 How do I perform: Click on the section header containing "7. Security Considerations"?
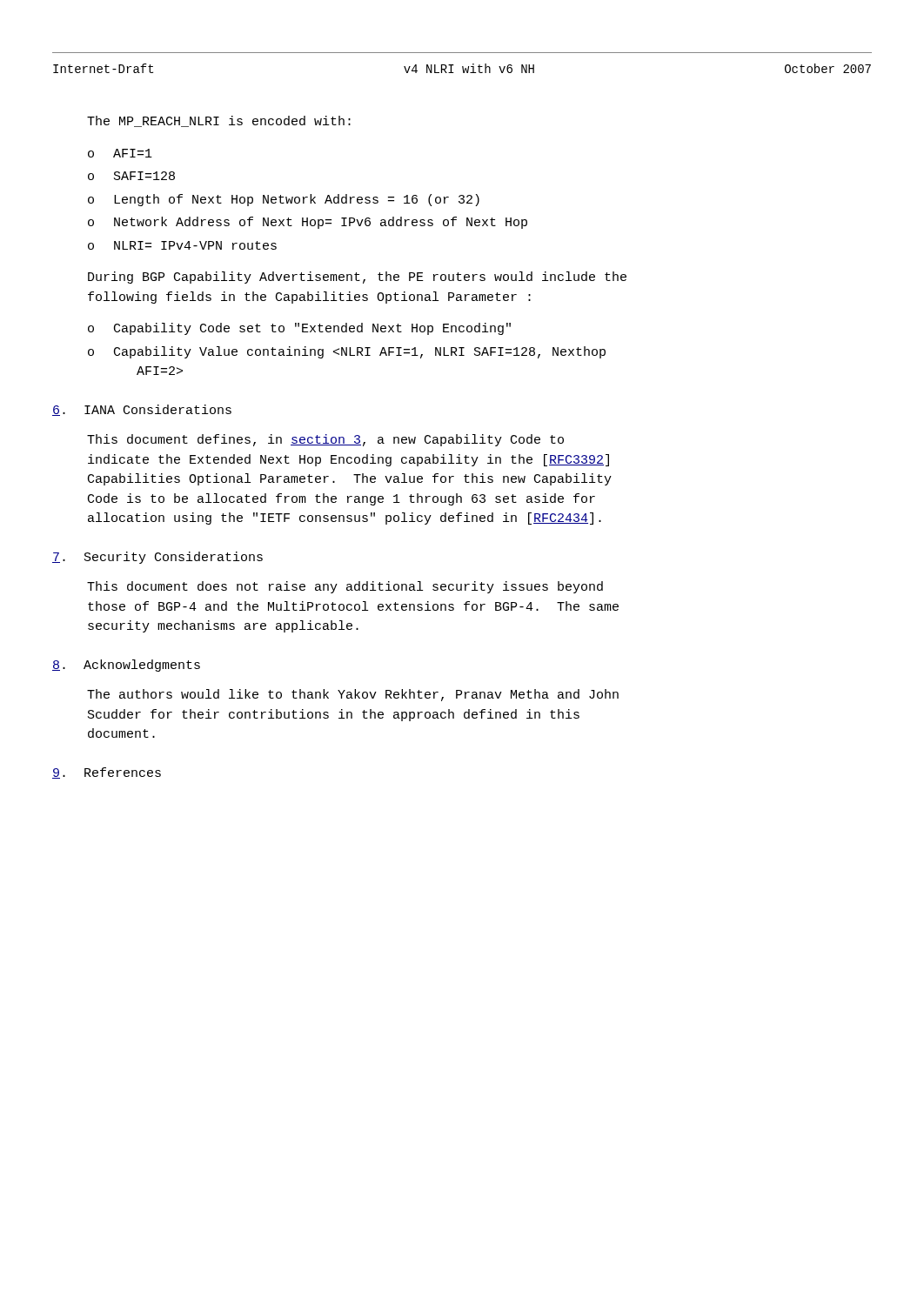[158, 558]
